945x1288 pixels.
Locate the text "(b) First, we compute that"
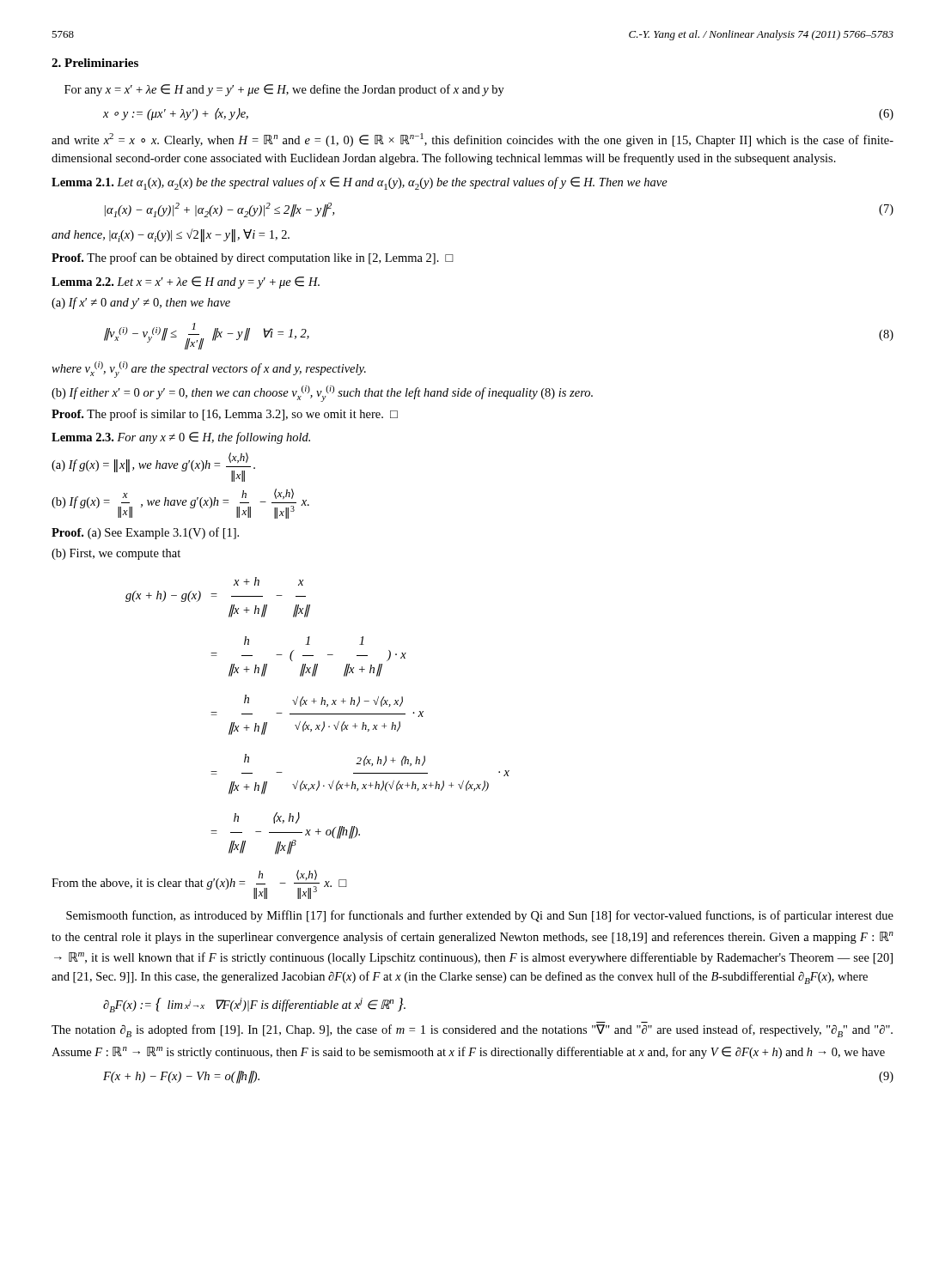(x=116, y=553)
